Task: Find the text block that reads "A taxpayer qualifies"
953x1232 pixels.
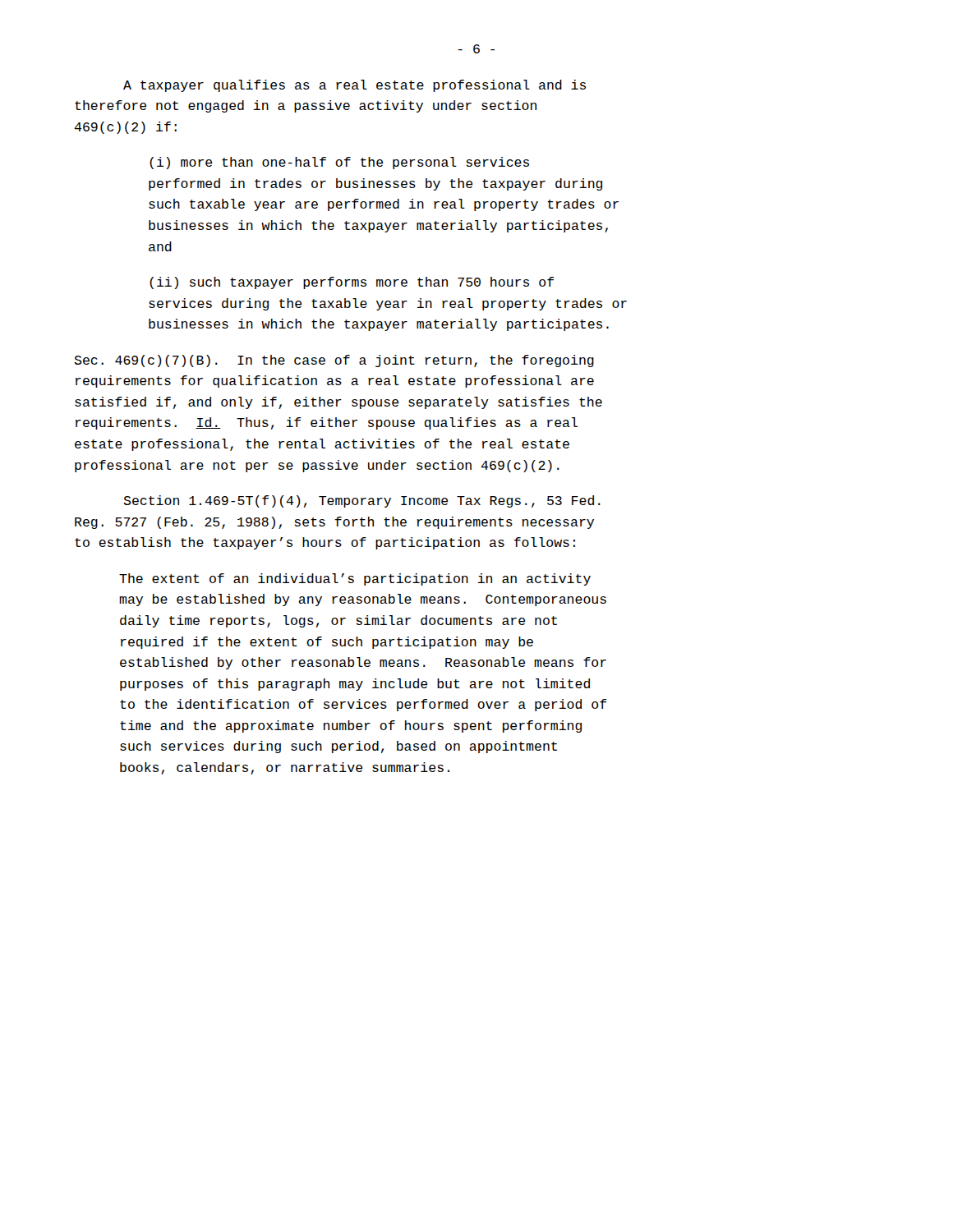Action: tap(330, 106)
